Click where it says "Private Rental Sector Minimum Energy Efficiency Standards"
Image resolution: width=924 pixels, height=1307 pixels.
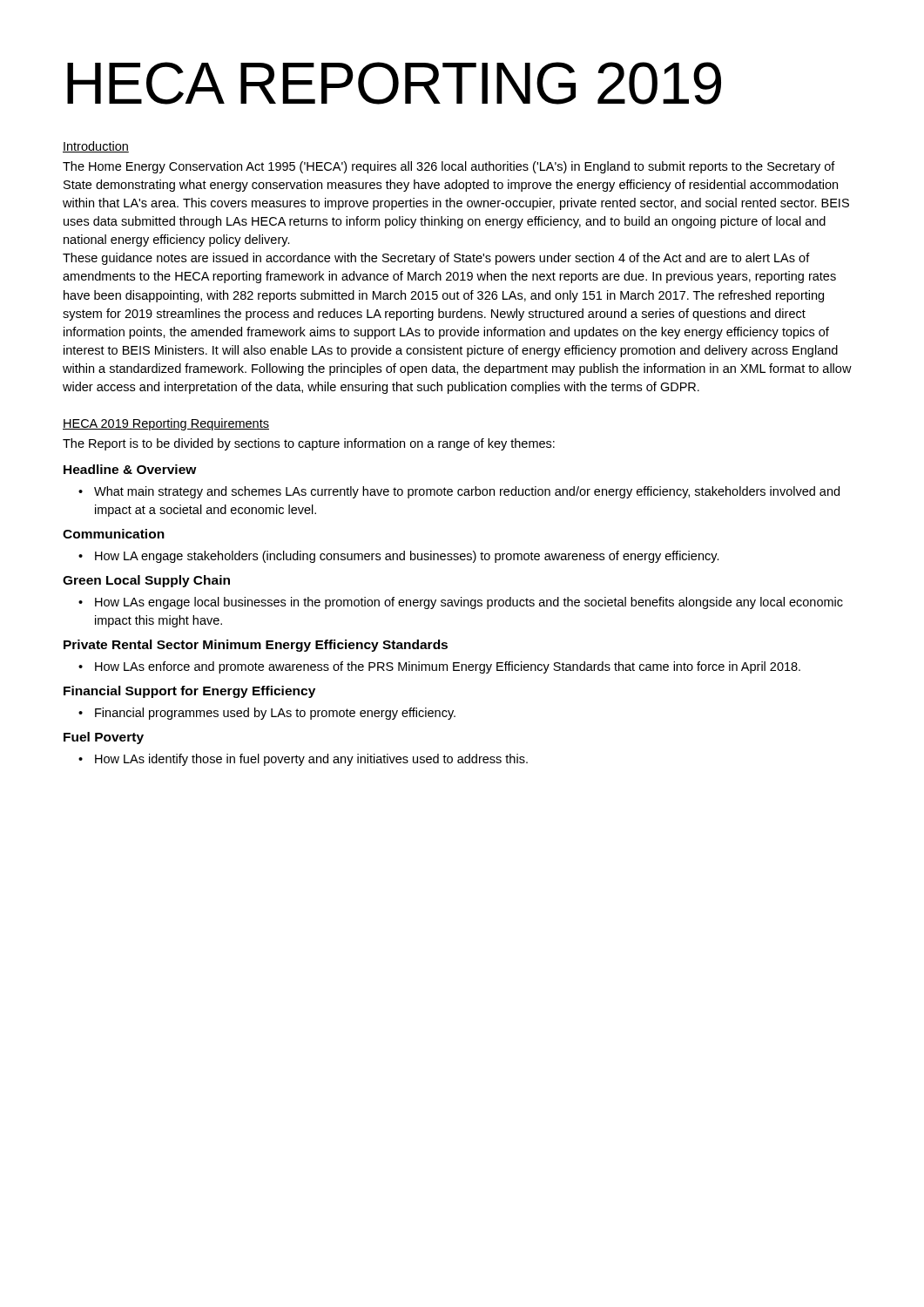point(256,644)
